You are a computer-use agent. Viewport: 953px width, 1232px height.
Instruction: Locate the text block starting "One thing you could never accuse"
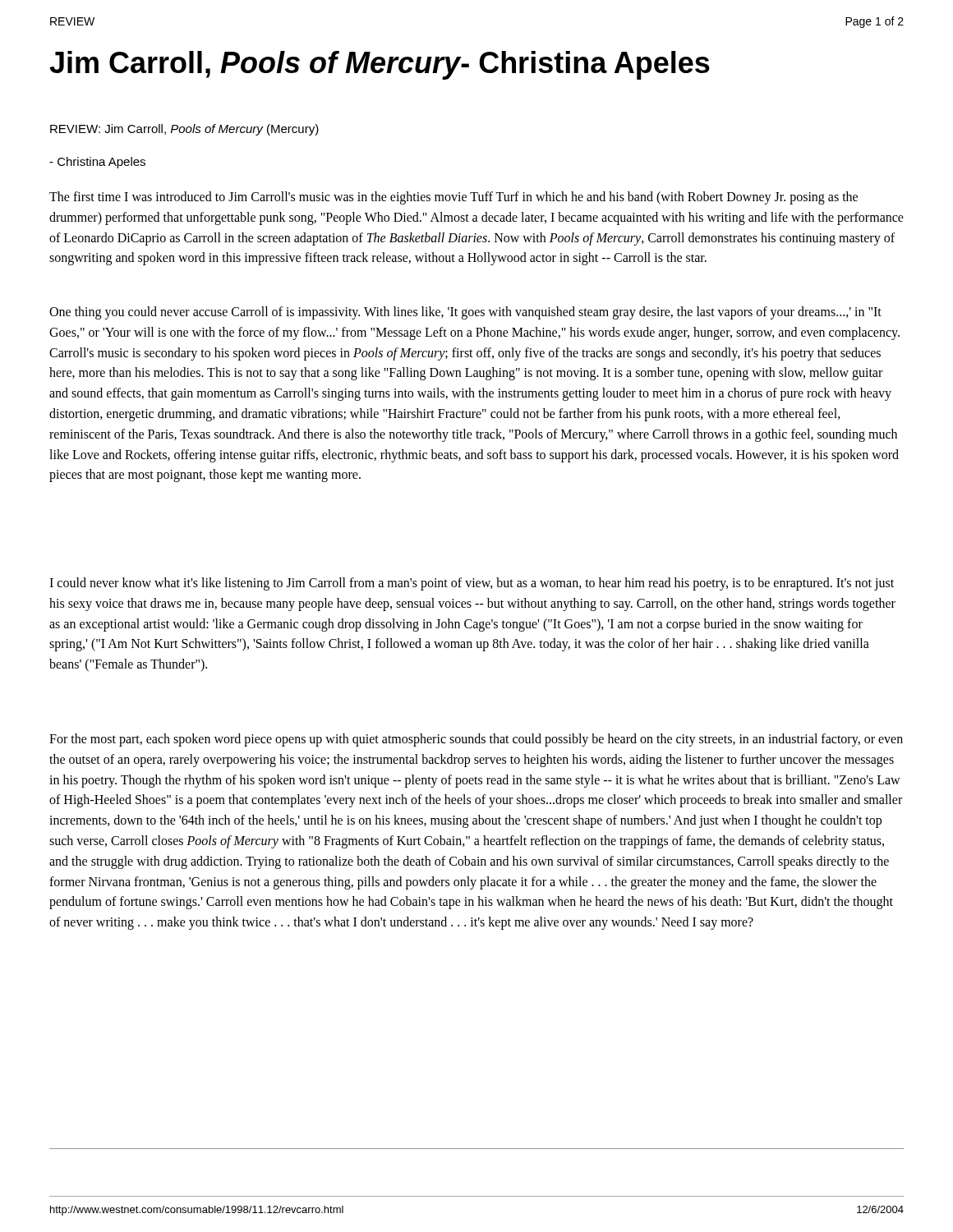point(475,393)
